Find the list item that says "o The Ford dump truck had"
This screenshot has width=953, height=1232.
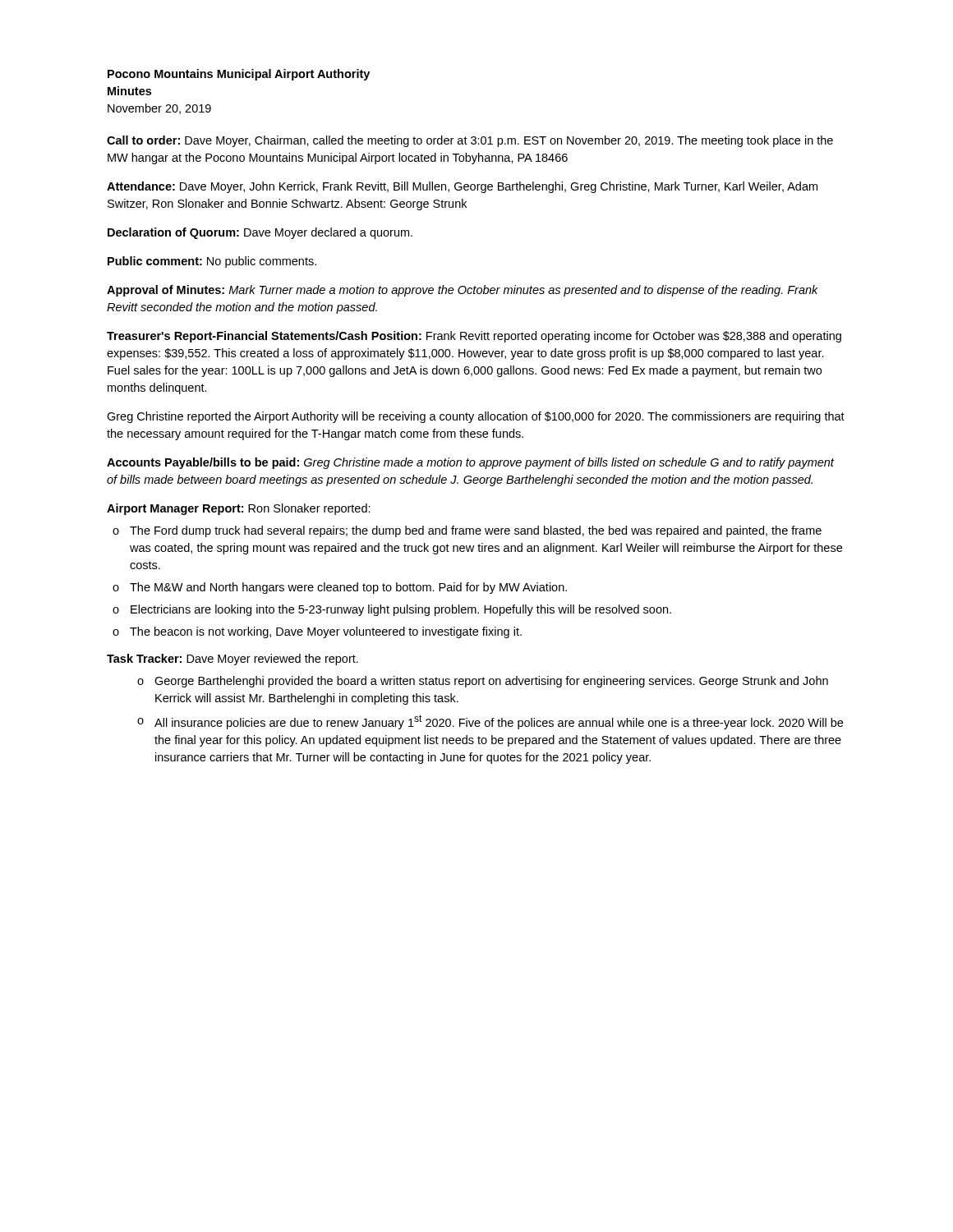[x=476, y=548]
